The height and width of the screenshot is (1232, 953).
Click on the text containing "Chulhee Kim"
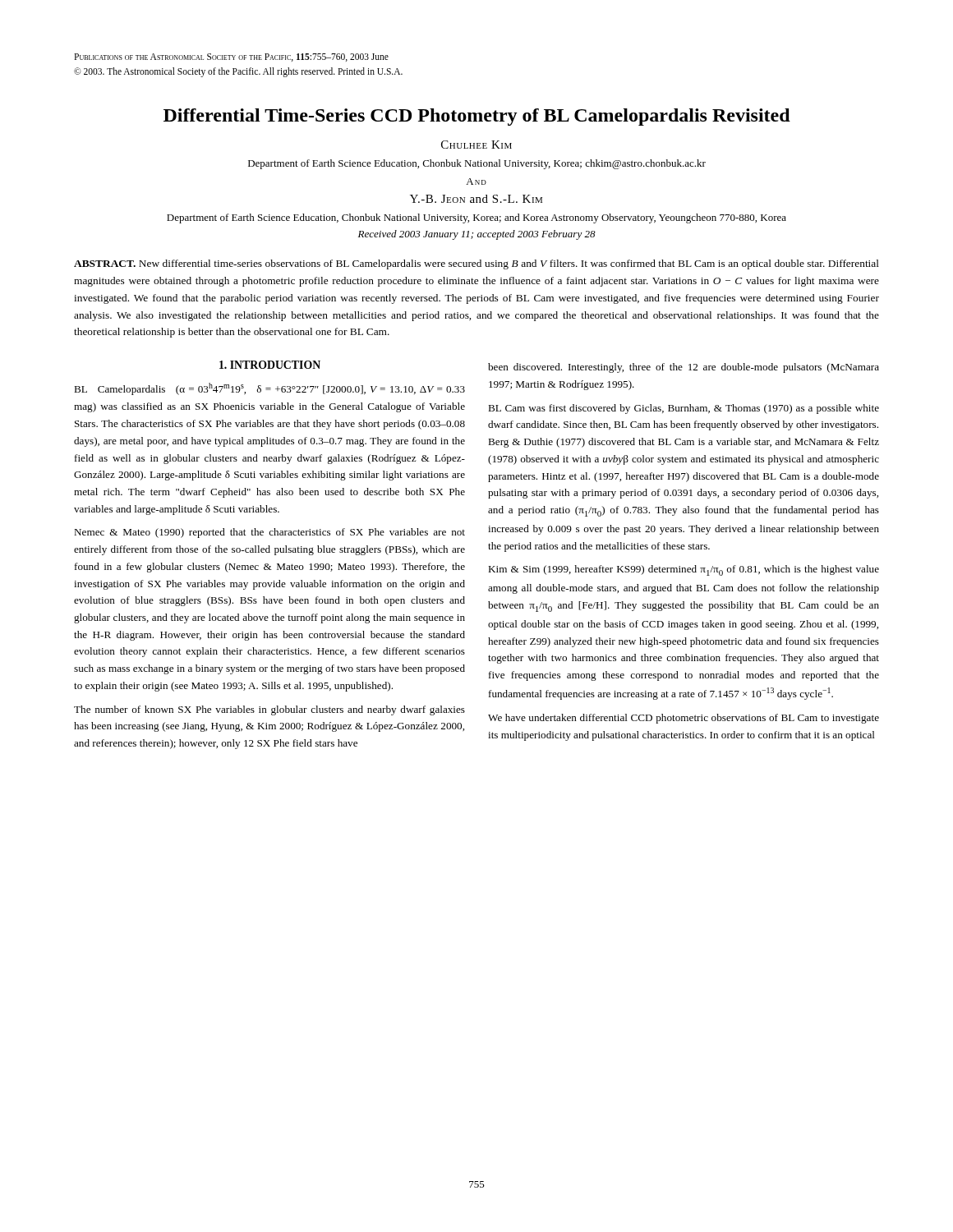pyautogui.click(x=476, y=144)
